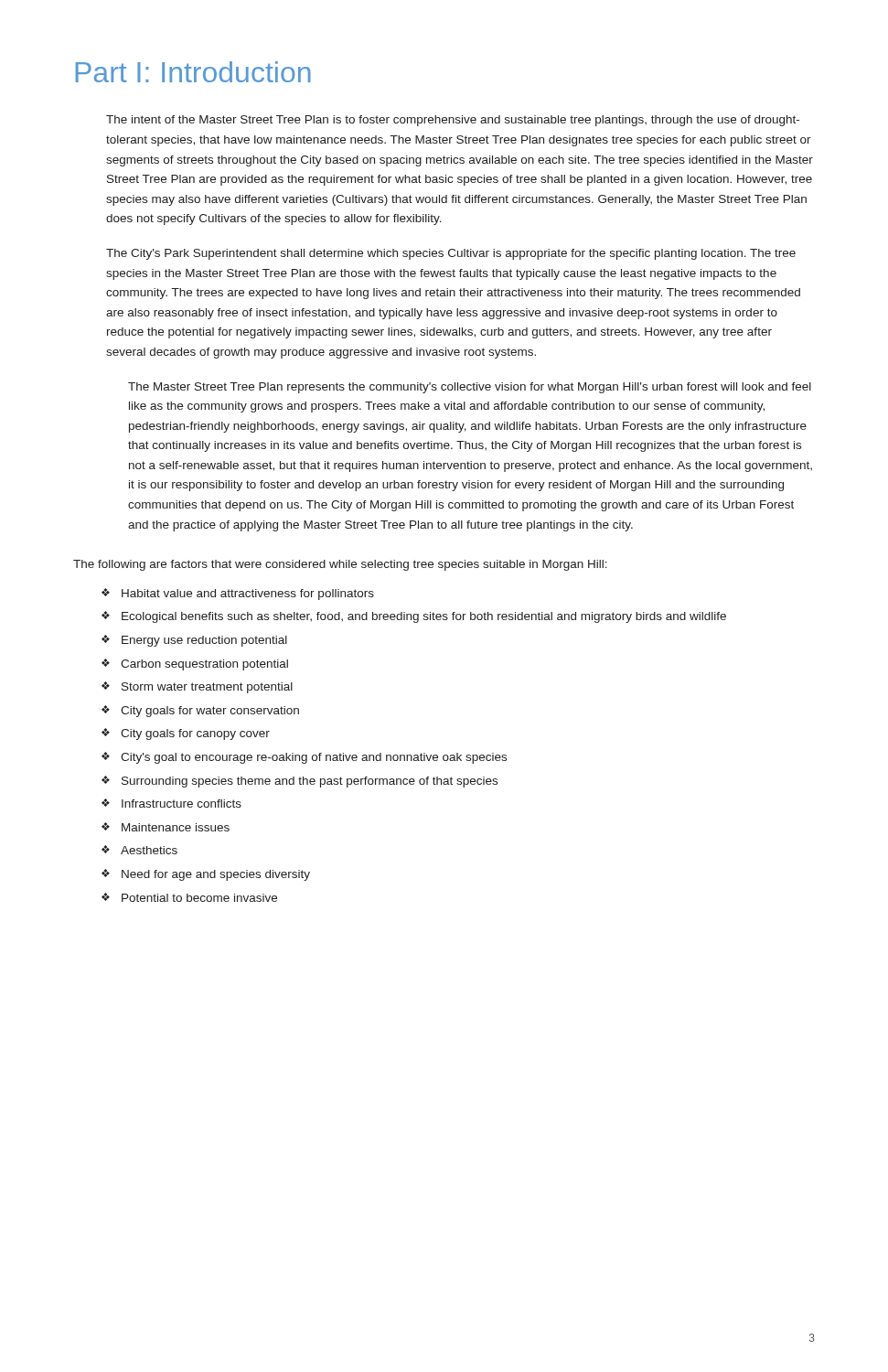Find the list item with the text "❖ Energy use reduction"
The image size is (888, 1372).
pos(204,640)
